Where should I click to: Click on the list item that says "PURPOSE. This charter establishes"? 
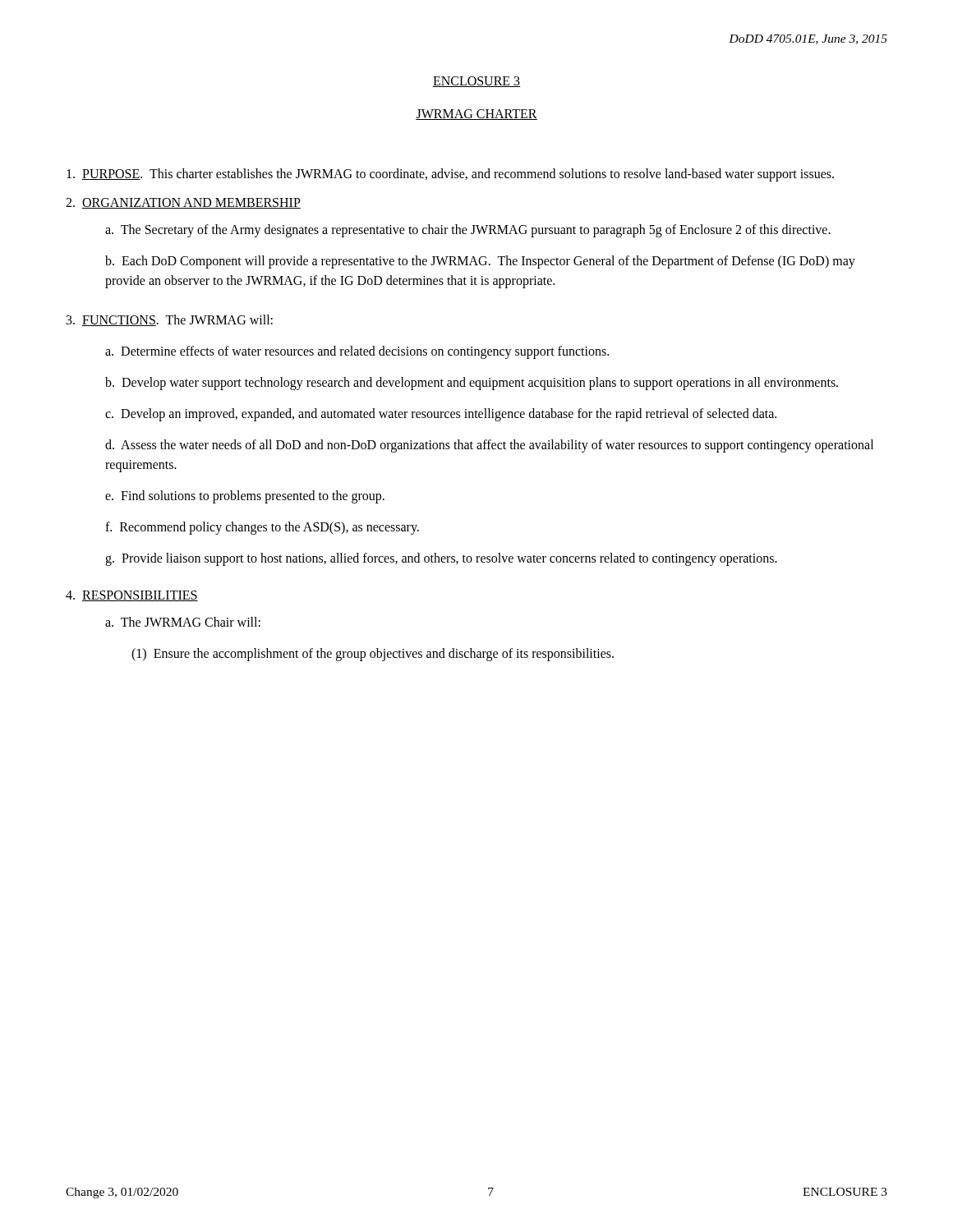tap(450, 174)
